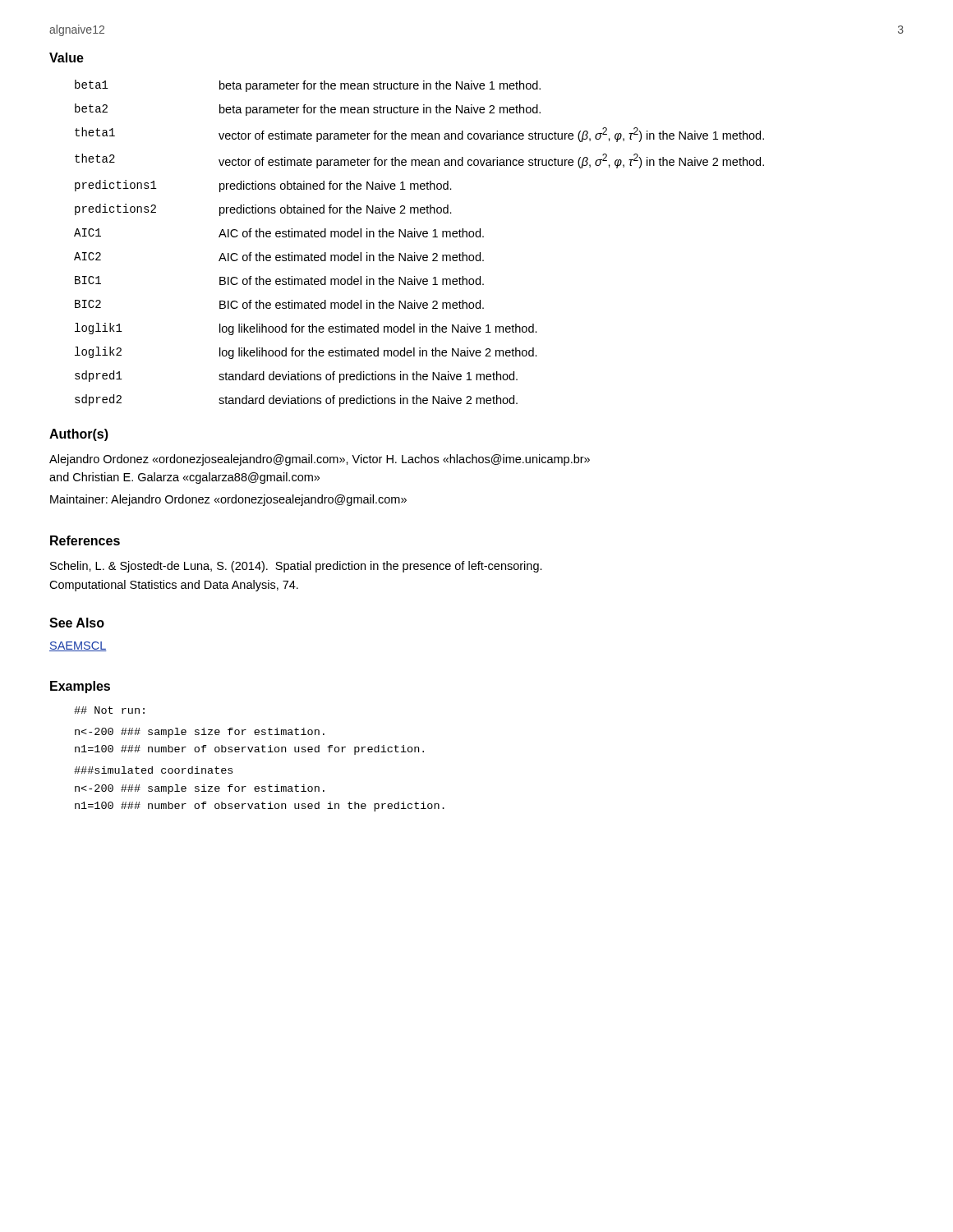Click the passage that begins "Schelin, L. & Sjostedt-de Luna, S. (2014). Spatial"
953x1232 pixels.
pos(296,575)
